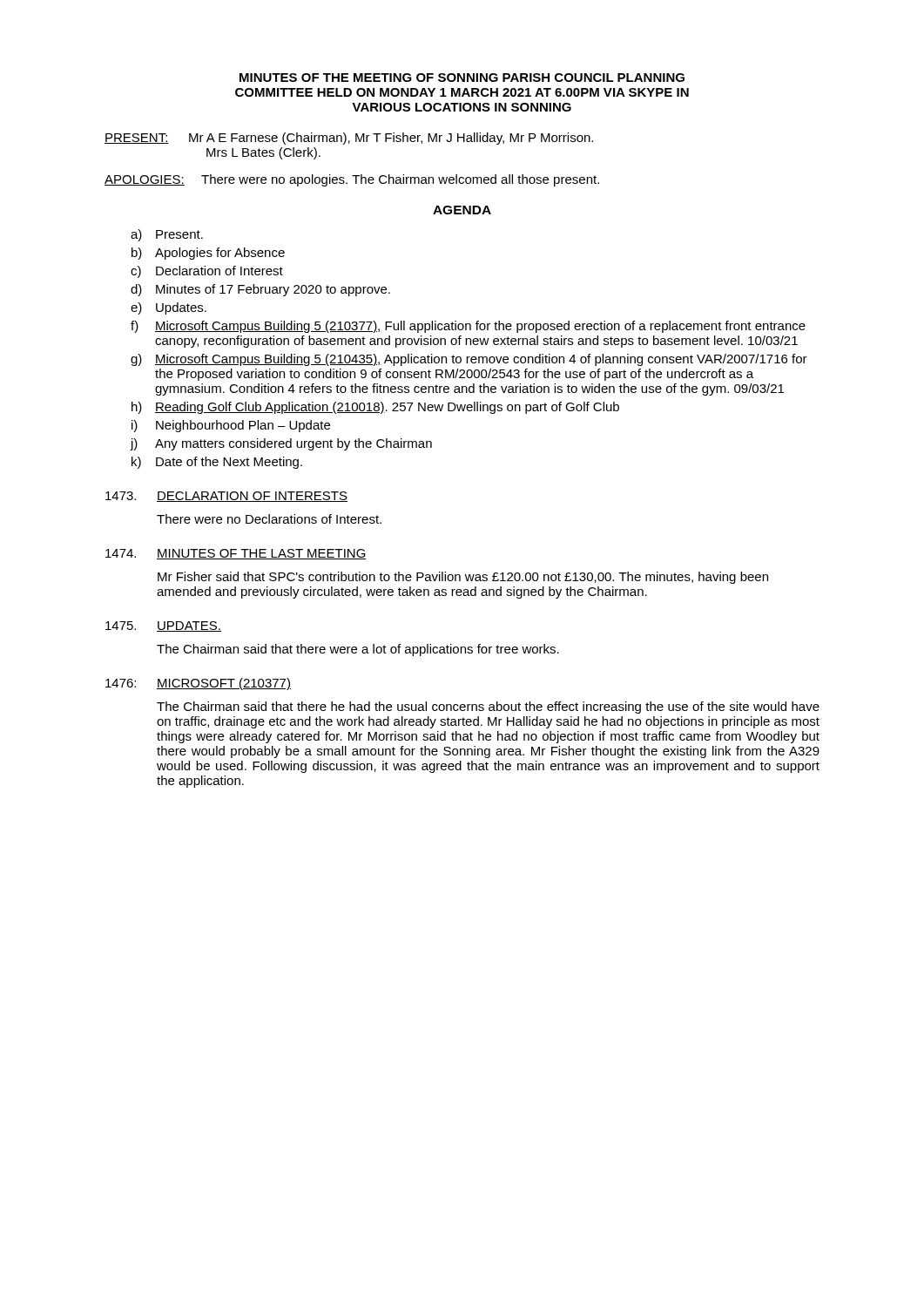
Task: Locate the text starting "The Chairman said that there he had"
Action: click(488, 743)
